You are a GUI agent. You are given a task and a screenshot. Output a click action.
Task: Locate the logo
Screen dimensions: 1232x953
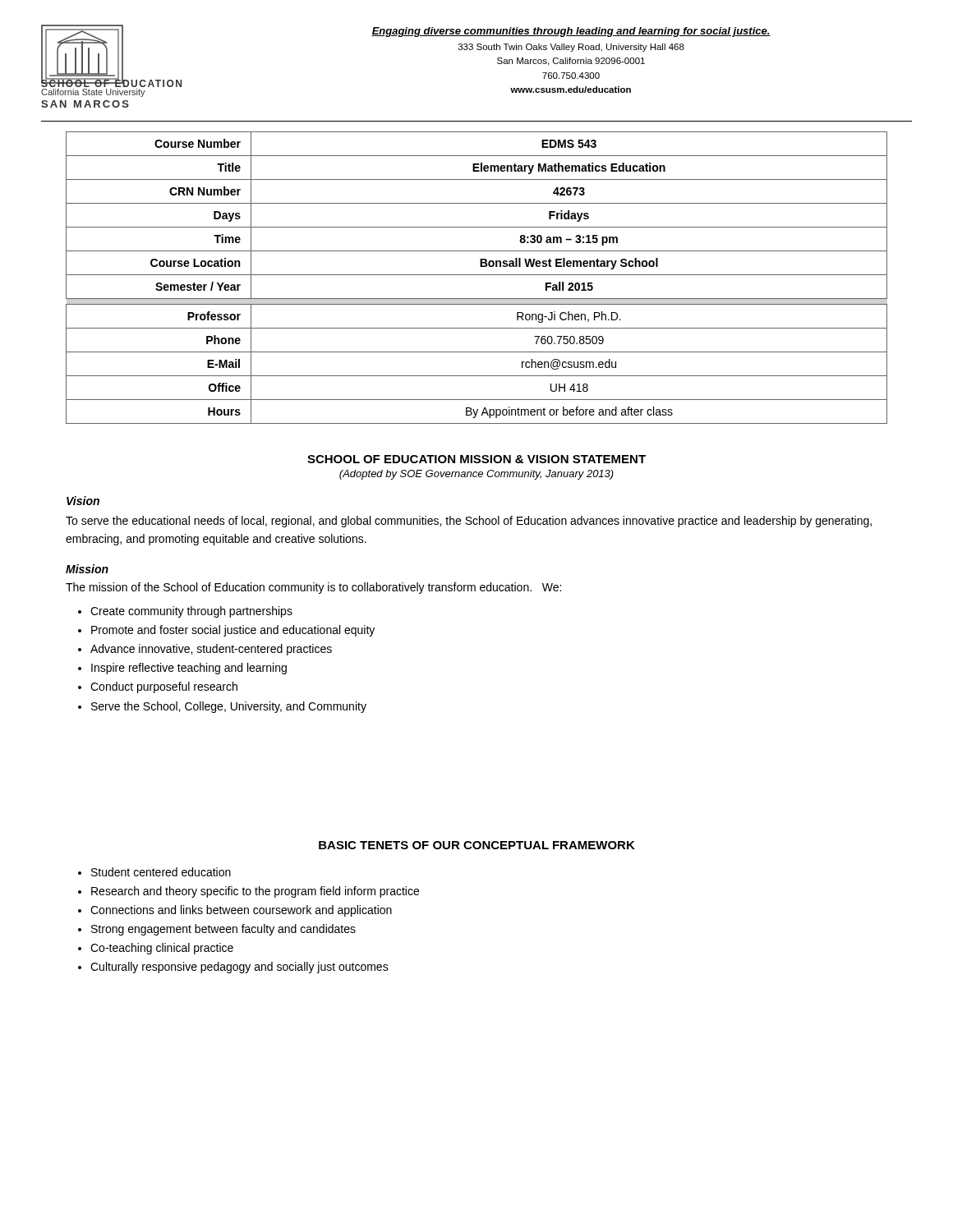(123, 67)
